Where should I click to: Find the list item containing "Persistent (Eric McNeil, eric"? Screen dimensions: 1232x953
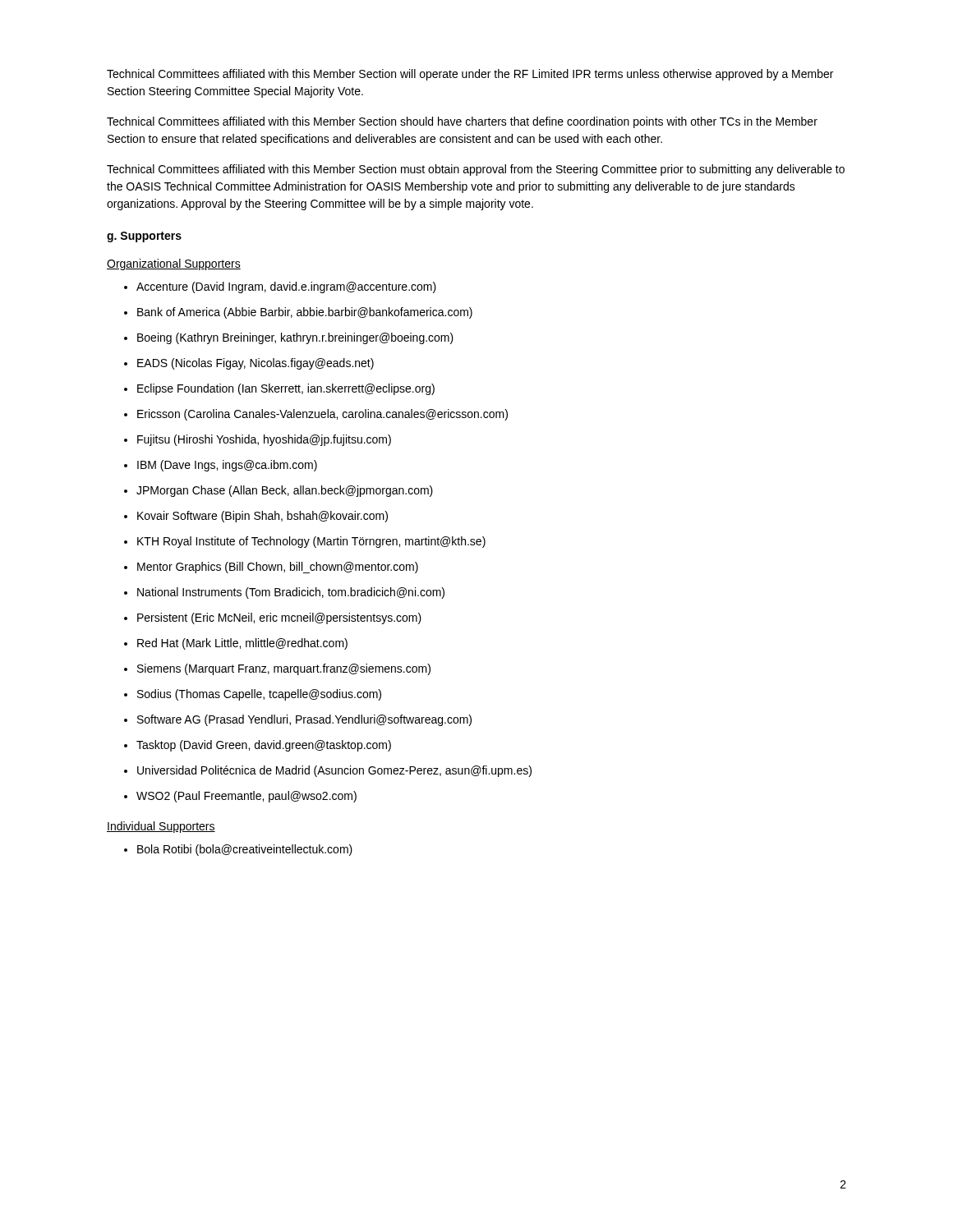273,618
